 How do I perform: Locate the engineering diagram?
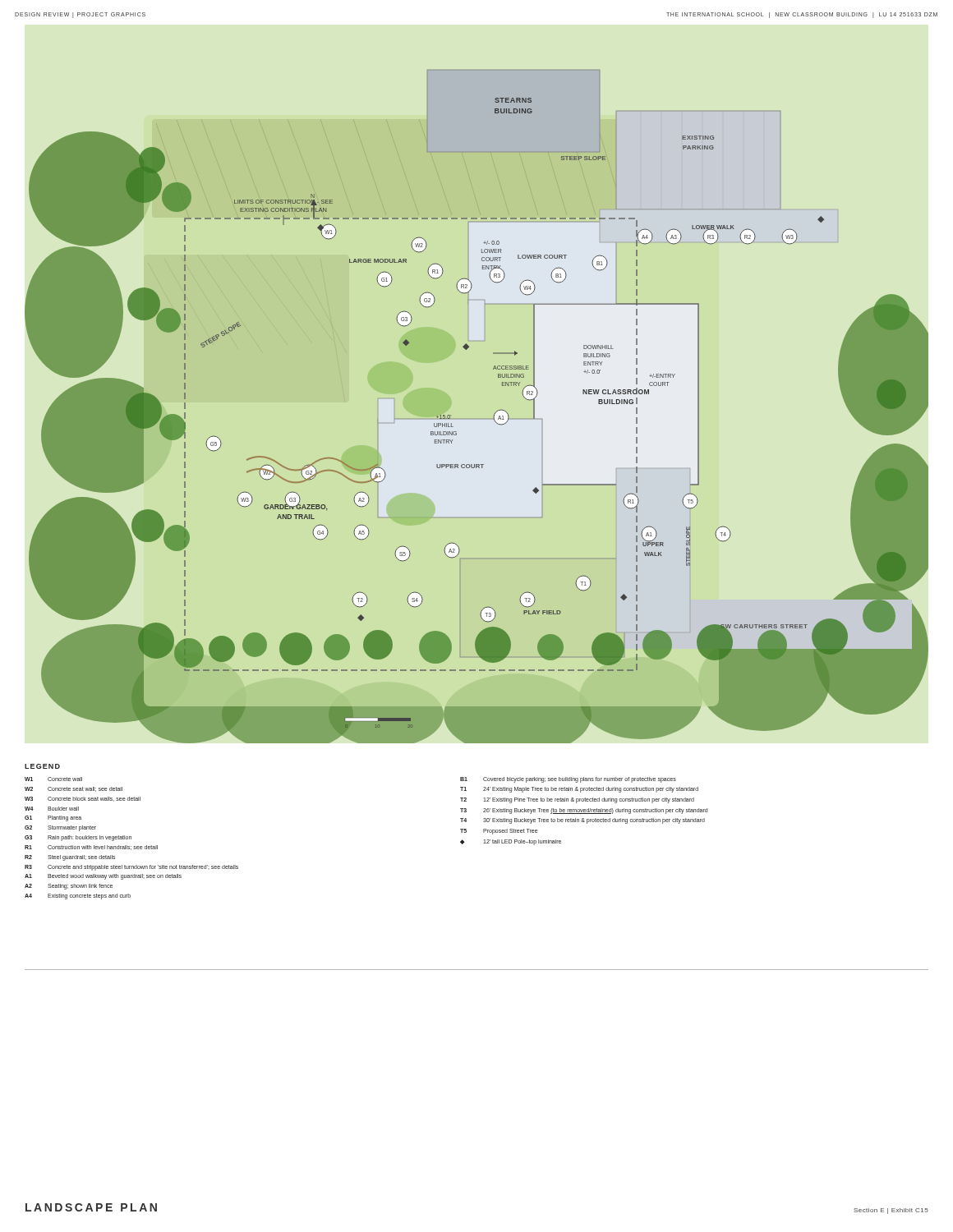click(476, 384)
